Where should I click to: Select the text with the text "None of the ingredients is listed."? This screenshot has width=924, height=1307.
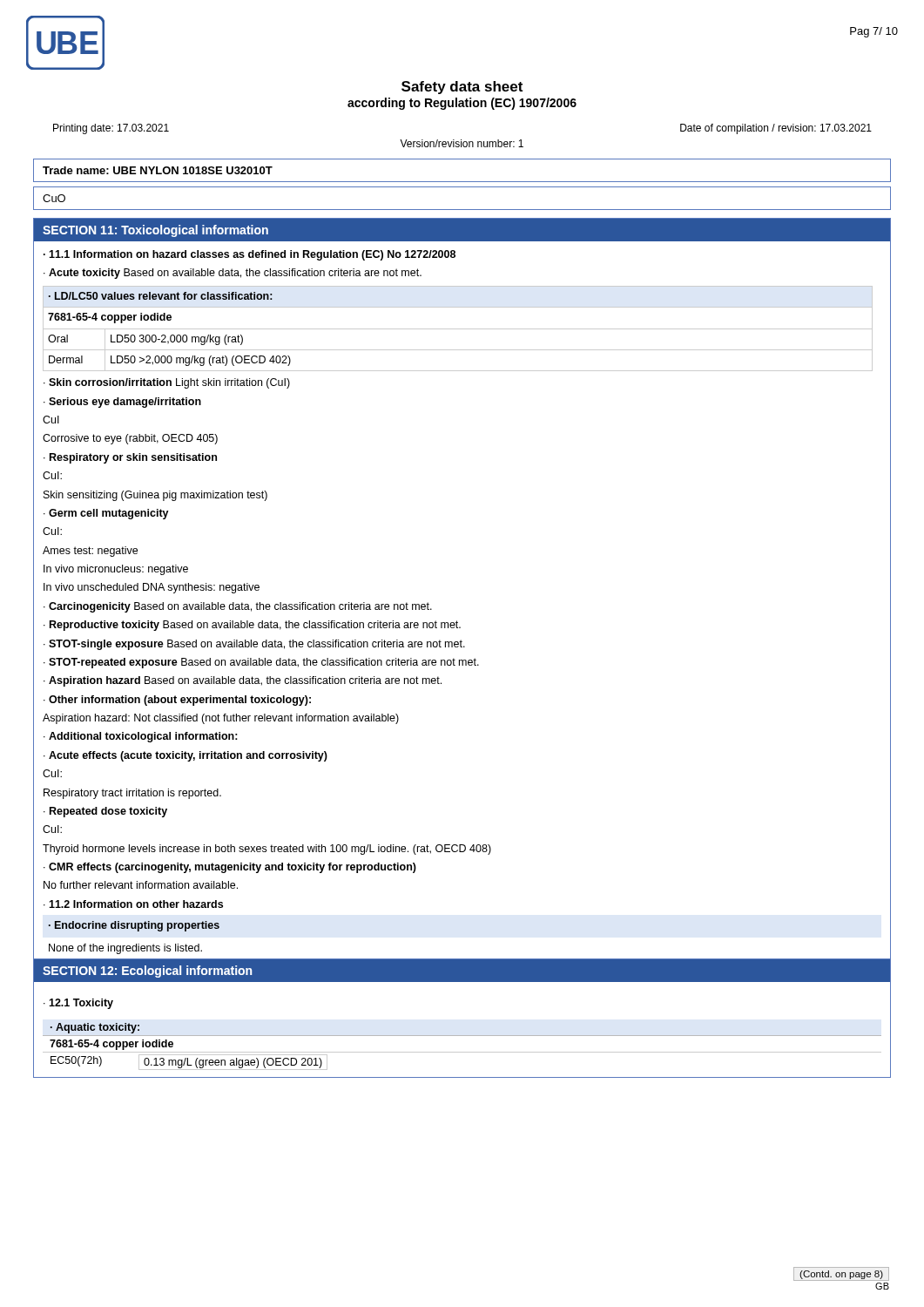coord(125,948)
